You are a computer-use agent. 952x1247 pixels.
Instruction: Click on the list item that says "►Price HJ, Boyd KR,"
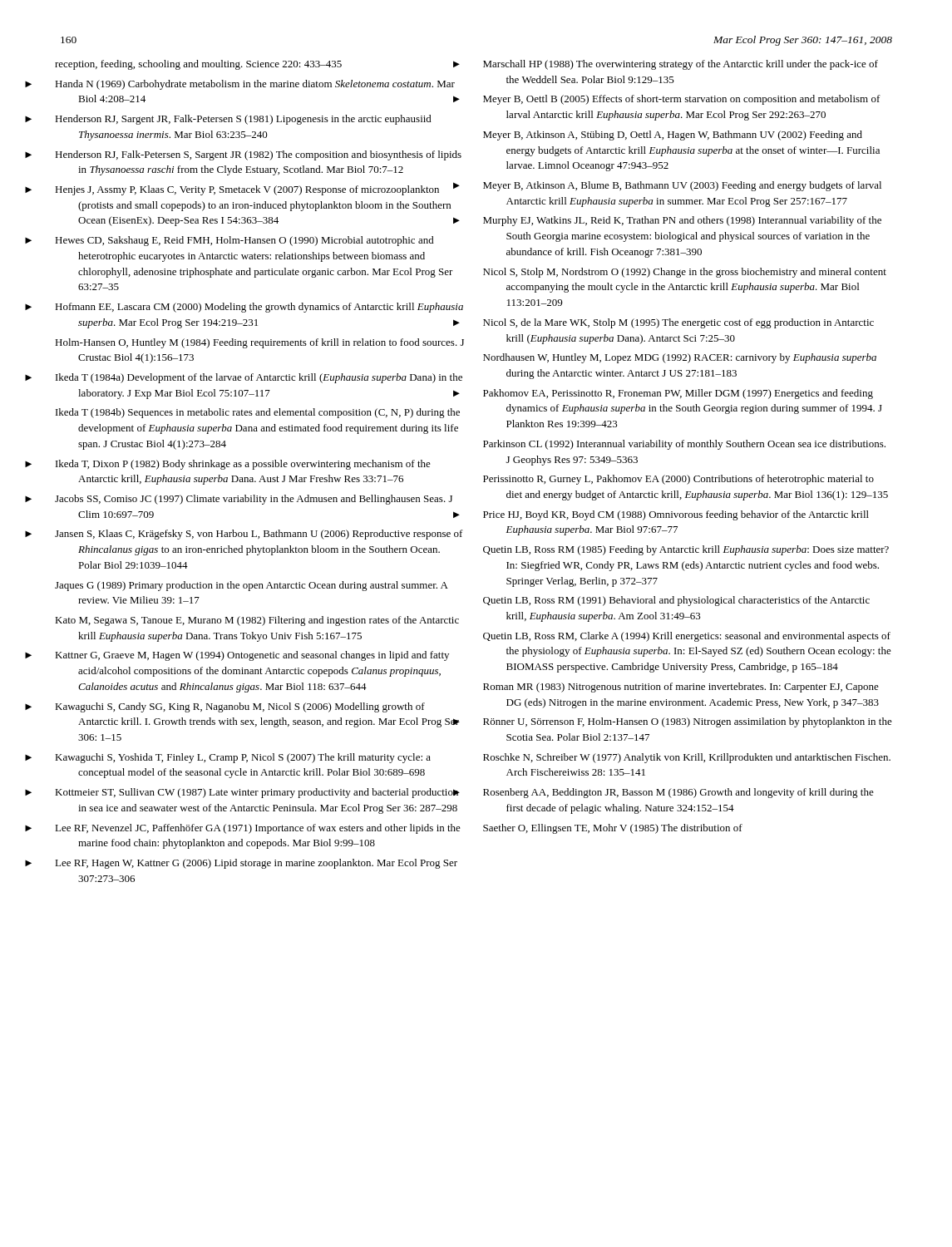tap(678, 521)
